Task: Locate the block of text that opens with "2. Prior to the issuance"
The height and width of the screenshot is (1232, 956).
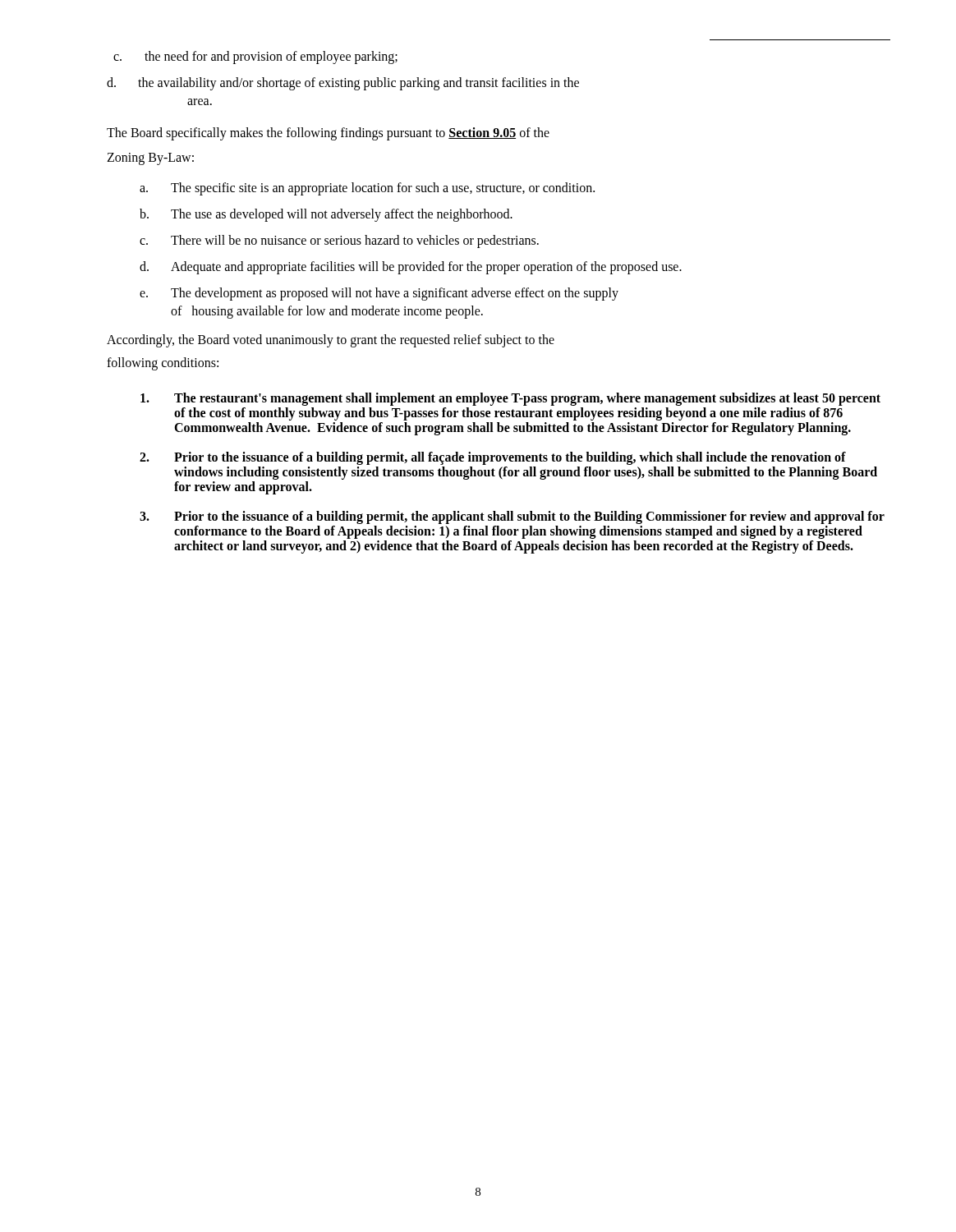Action: 515,472
